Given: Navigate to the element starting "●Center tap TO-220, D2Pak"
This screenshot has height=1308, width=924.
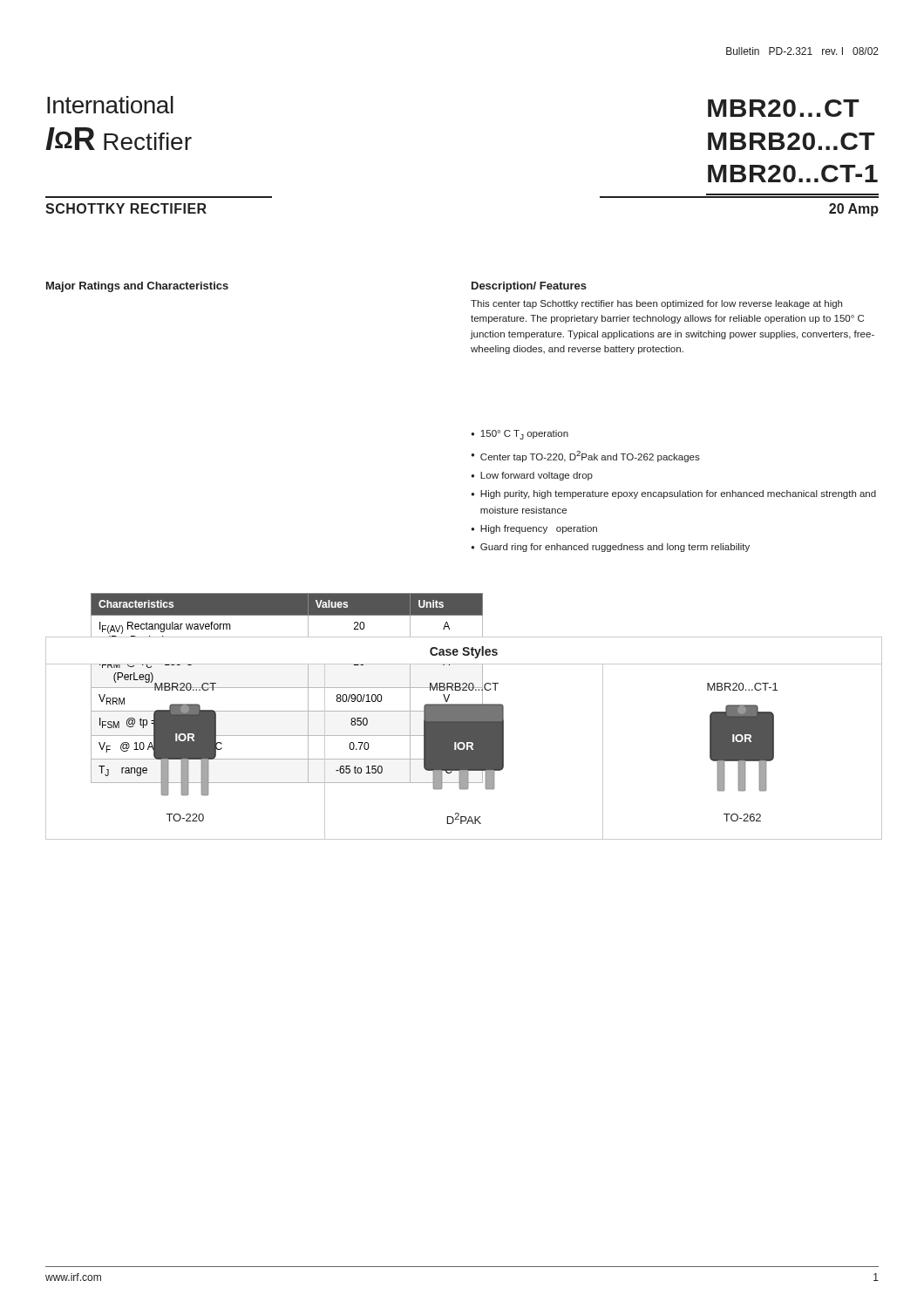Looking at the screenshot, I should pos(585,455).
